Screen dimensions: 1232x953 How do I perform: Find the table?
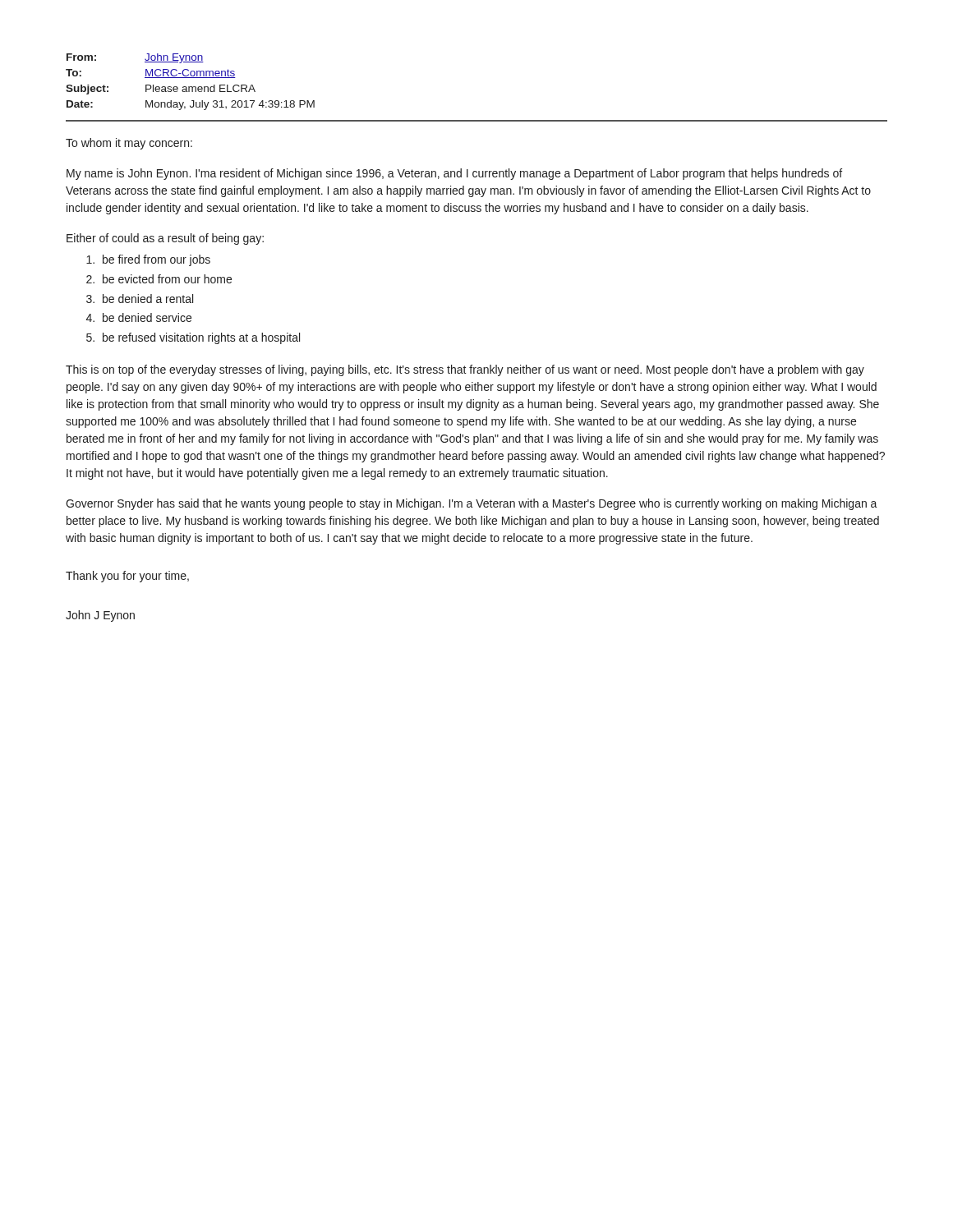click(476, 81)
